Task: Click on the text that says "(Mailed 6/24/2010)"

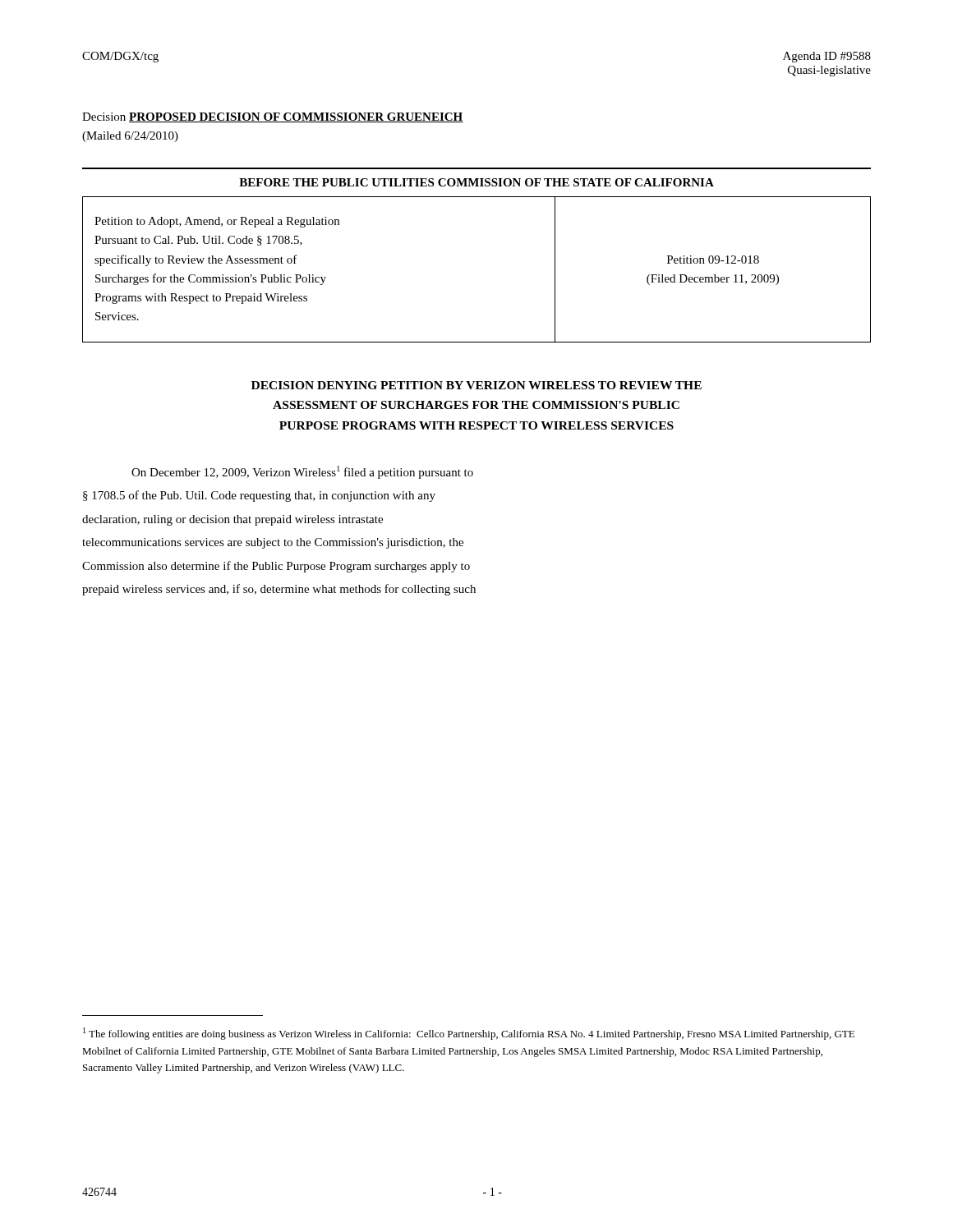Action: pyautogui.click(x=130, y=136)
